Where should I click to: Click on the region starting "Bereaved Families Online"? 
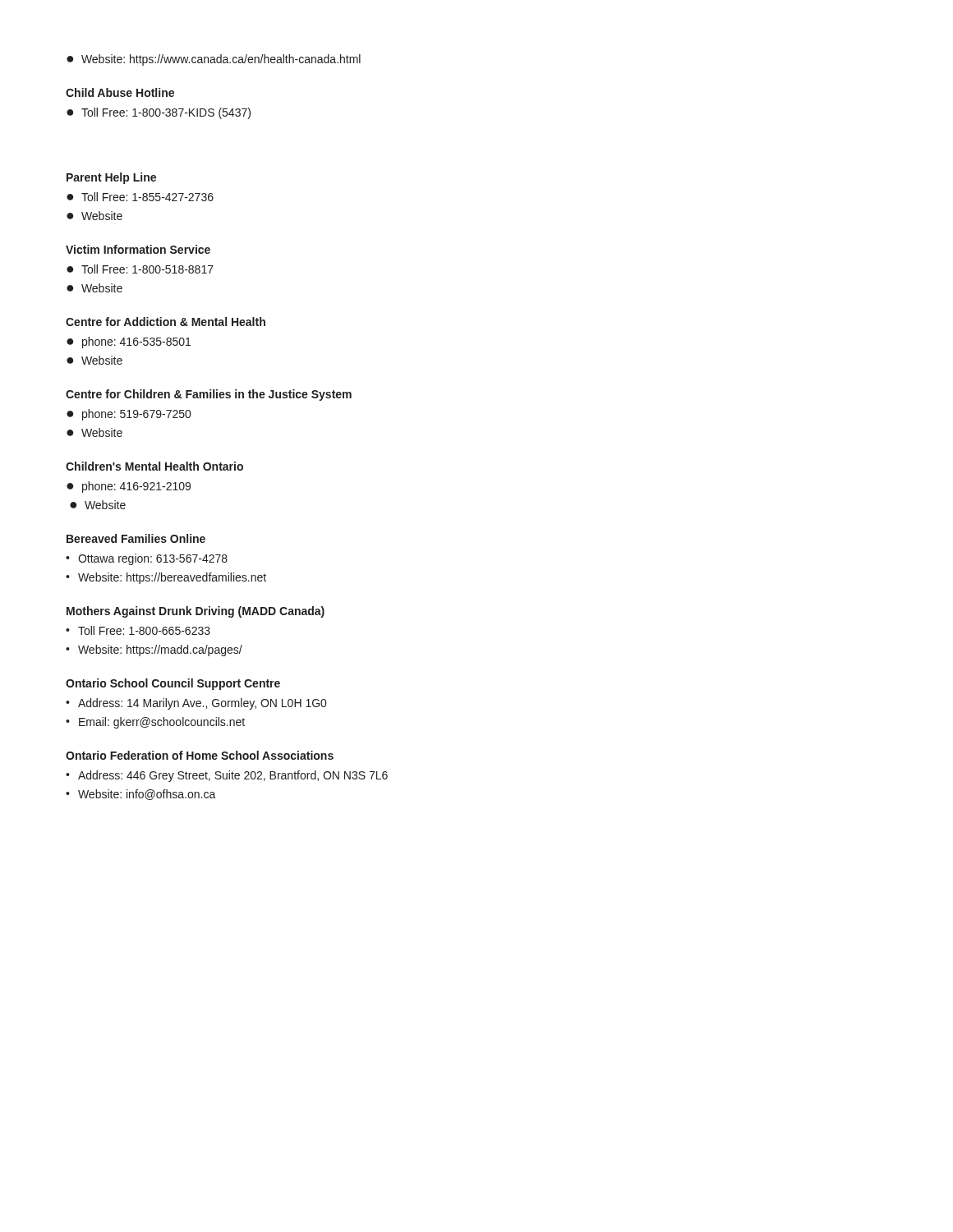click(x=136, y=539)
